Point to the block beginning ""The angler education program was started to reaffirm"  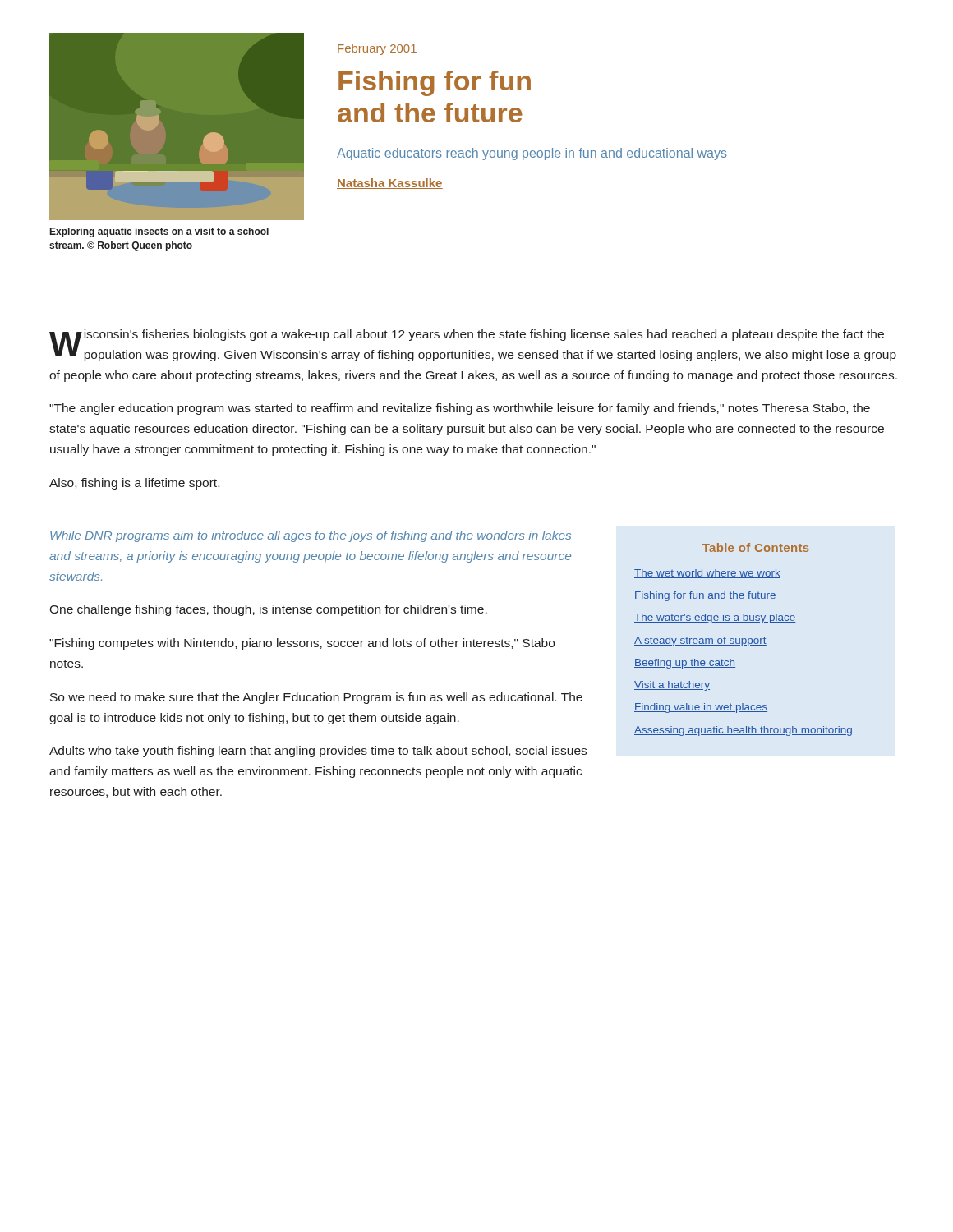pyautogui.click(x=467, y=428)
